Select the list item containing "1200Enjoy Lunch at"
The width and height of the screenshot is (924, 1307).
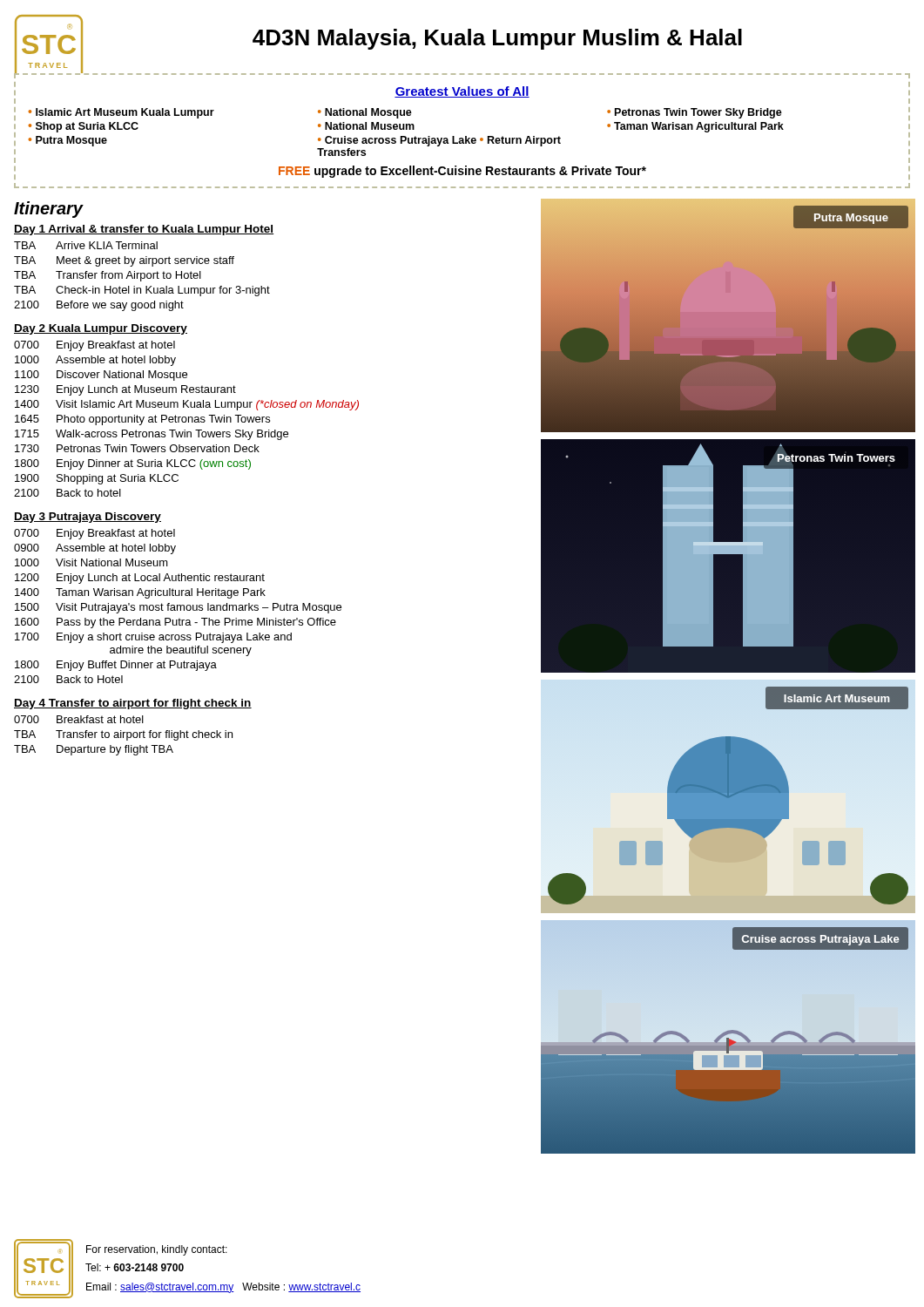coord(139,577)
